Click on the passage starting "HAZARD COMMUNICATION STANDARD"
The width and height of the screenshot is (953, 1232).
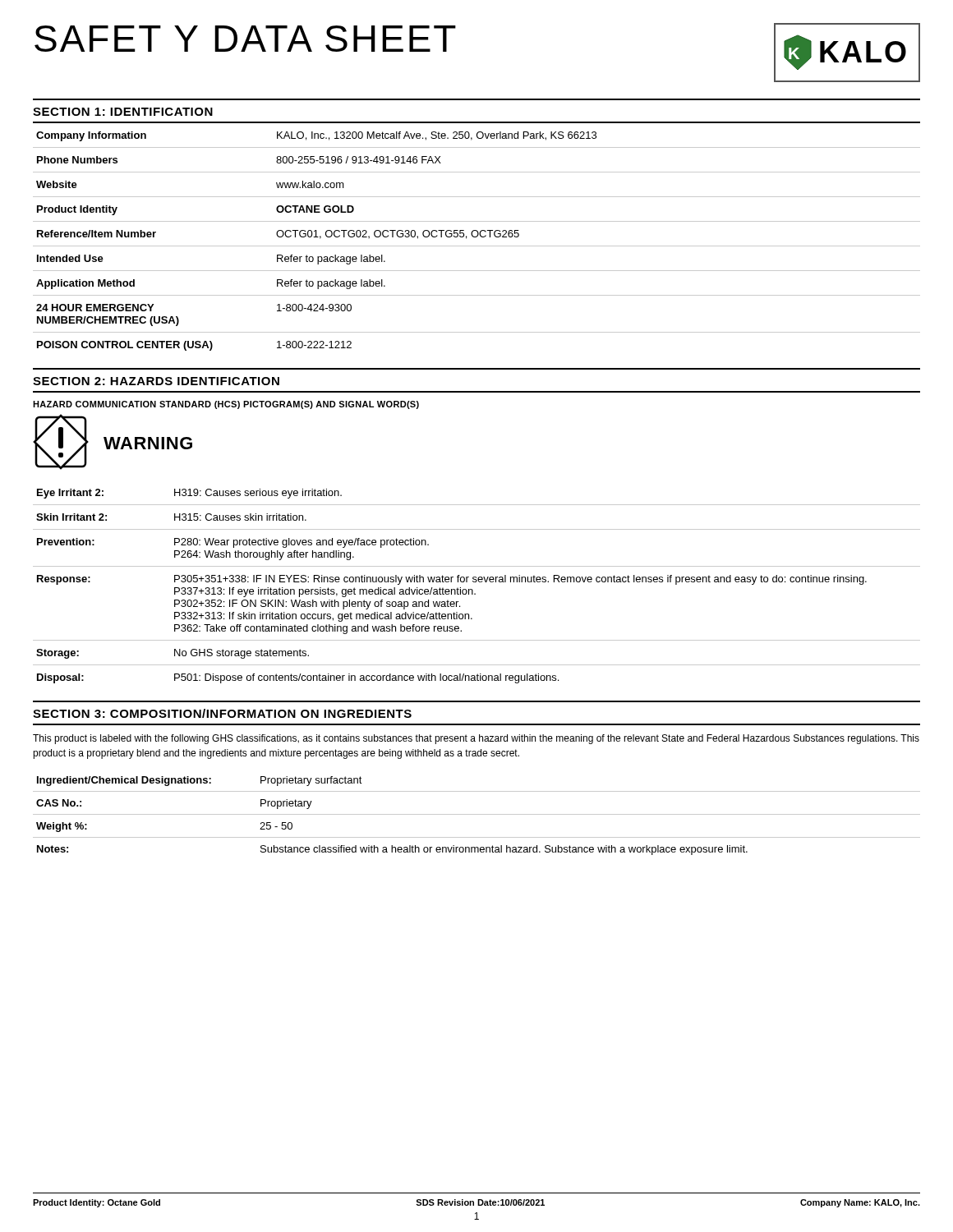(226, 405)
